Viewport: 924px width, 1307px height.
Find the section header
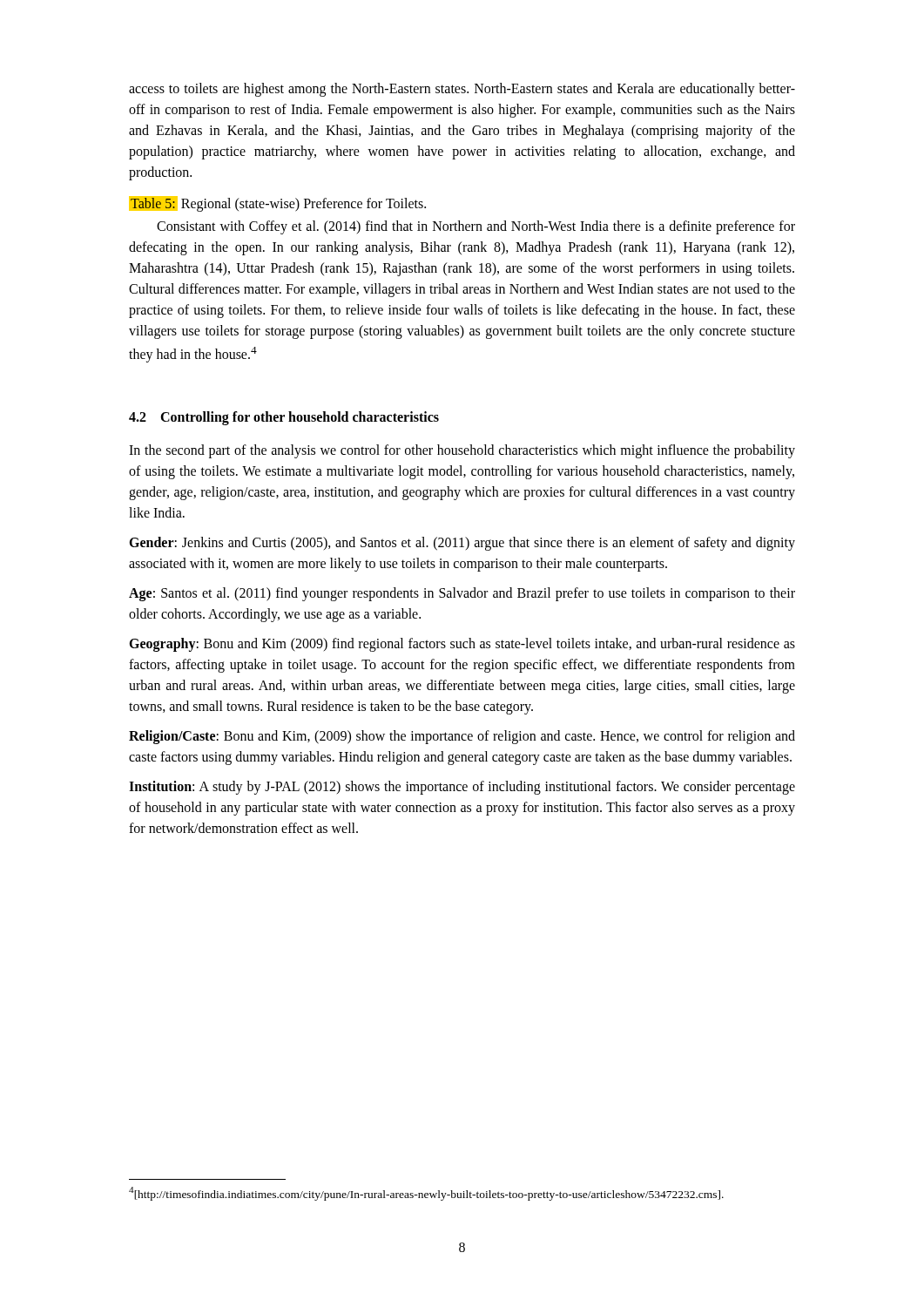click(x=462, y=418)
